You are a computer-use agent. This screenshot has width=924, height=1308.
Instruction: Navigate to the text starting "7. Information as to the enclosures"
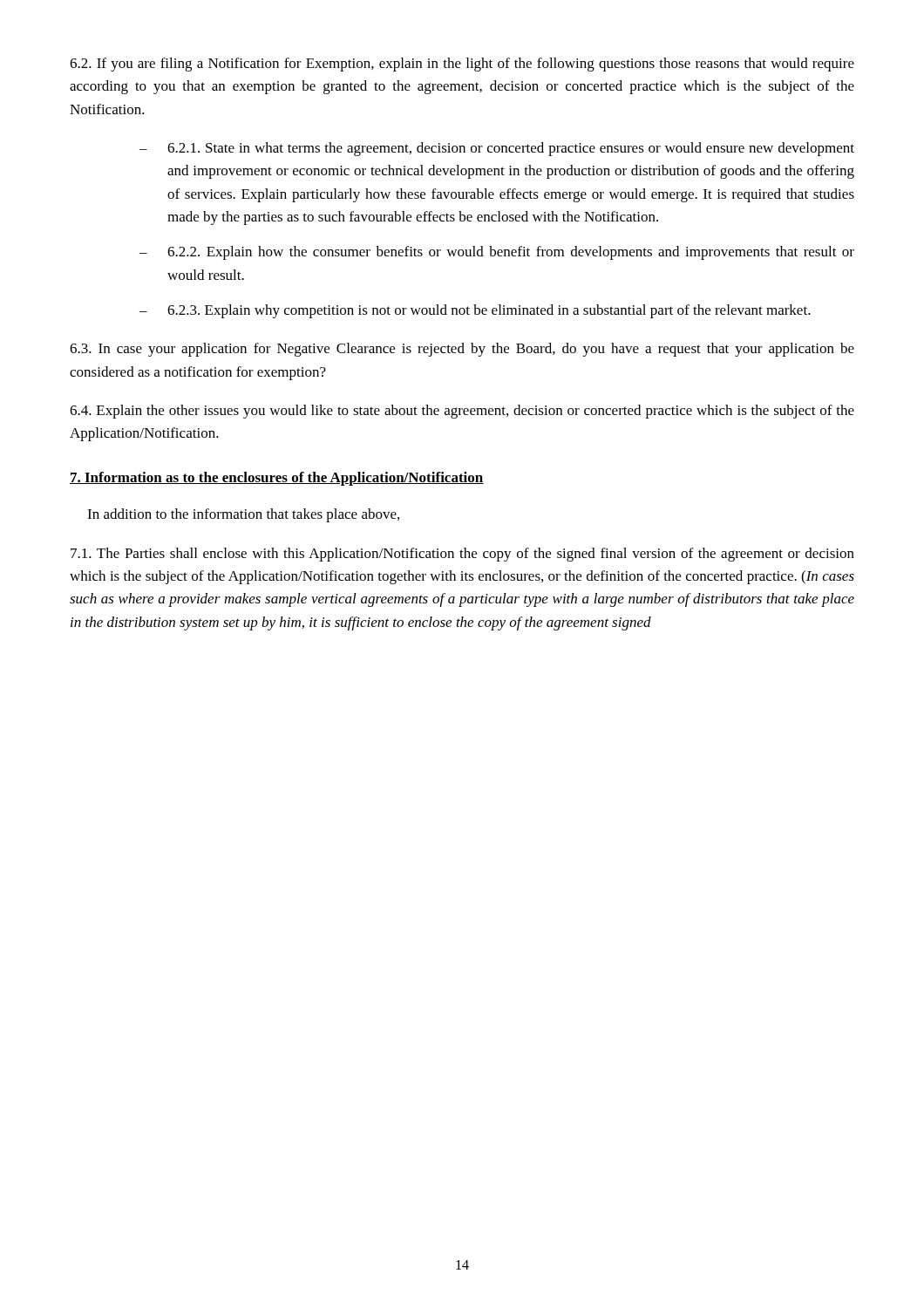pyautogui.click(x=462, y=478)
